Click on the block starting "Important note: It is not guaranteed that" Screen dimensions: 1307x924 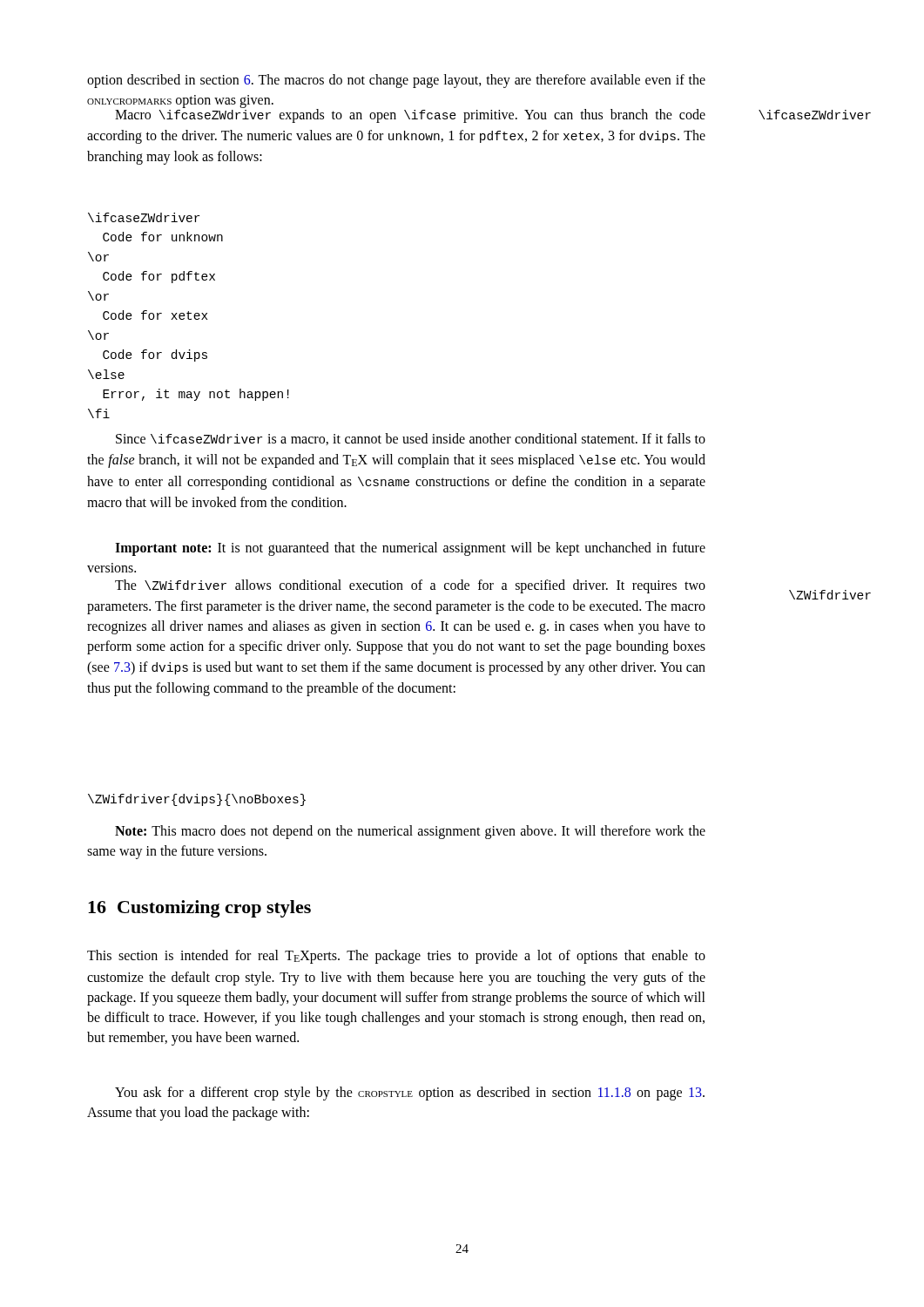tap(396, 558)
